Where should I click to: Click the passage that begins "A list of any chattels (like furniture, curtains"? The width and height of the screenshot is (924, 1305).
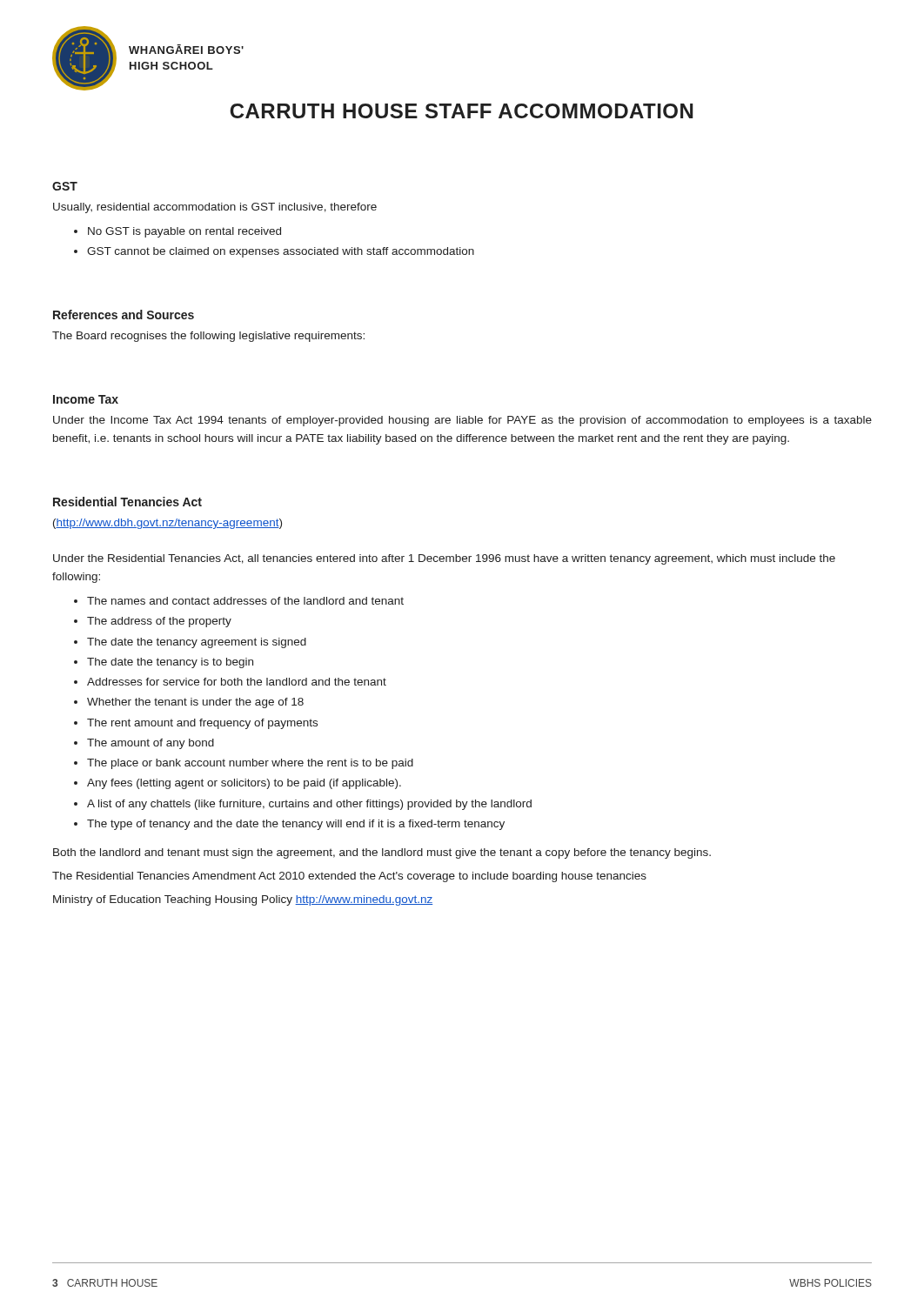pos(310,803)
